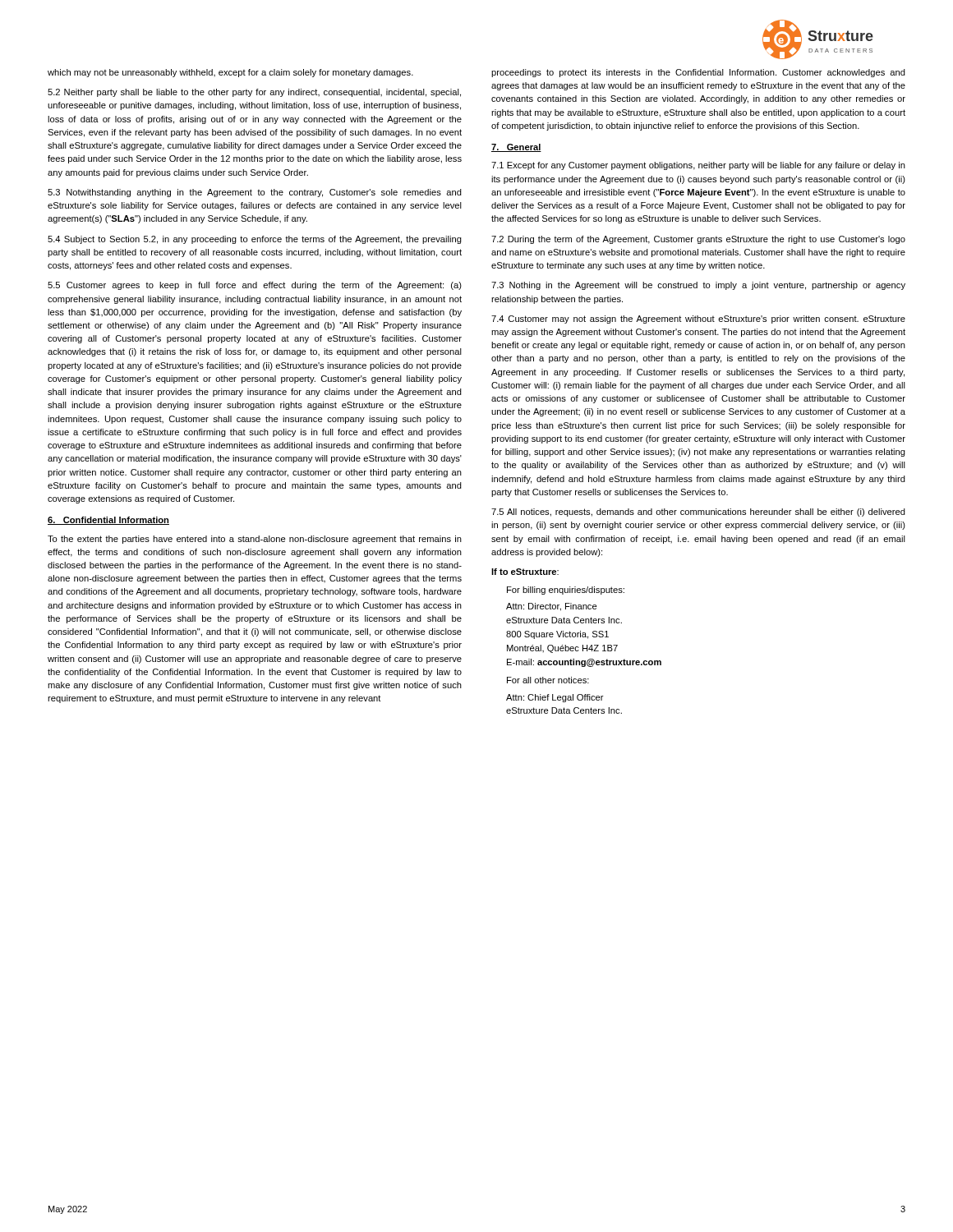
Task: Select the text block starting "Attn: Chief Legal Officer eStruxture Data Centers Inc."
Action: tap(555, 698)
